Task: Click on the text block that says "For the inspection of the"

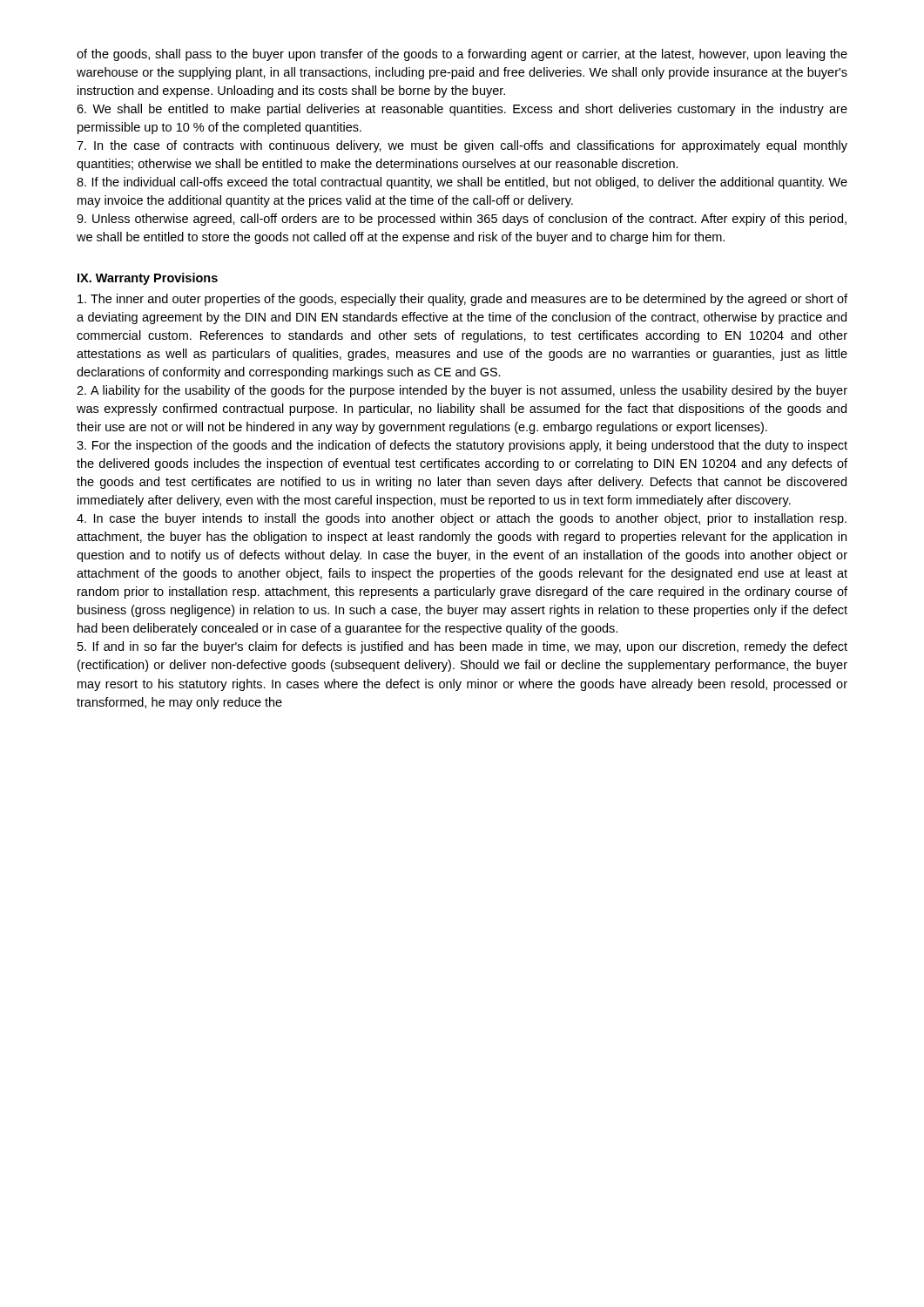Action: click(x=462, y=473)
